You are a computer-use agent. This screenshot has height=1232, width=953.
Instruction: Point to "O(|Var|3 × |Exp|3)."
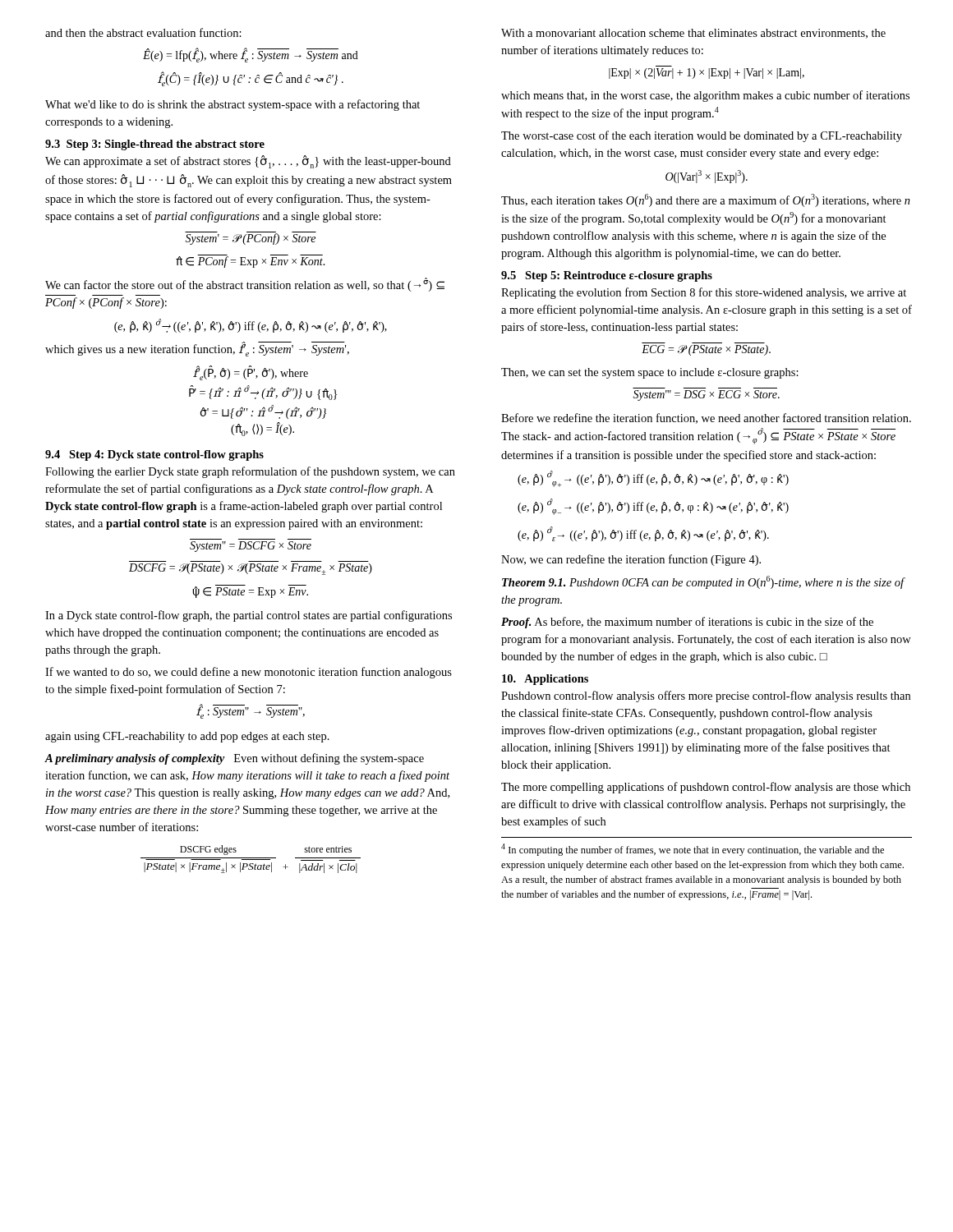point(707,177)
